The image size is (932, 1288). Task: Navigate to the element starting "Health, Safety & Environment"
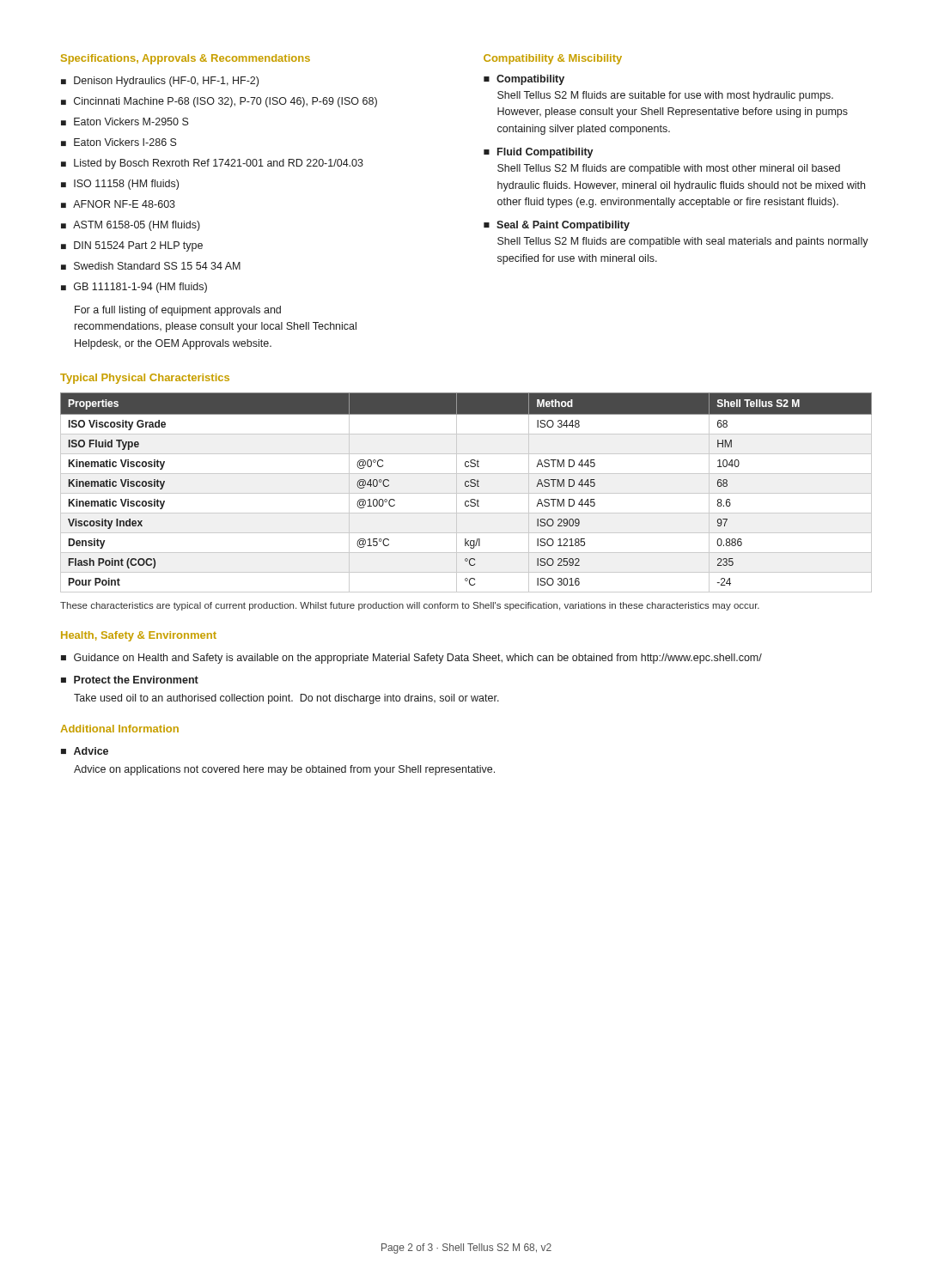[138, 635]
